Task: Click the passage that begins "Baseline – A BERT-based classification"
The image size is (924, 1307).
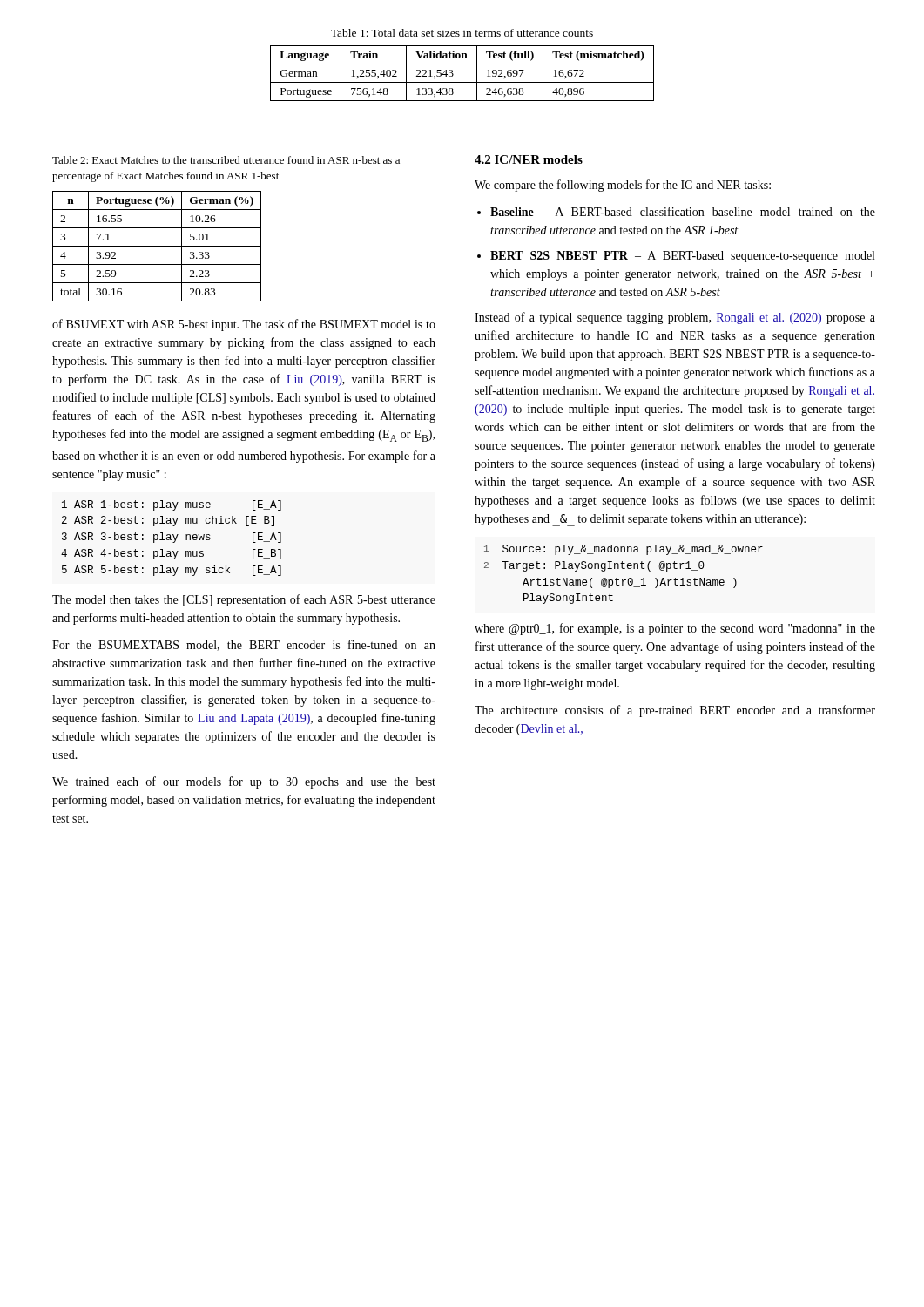Action: click(683, 221)
